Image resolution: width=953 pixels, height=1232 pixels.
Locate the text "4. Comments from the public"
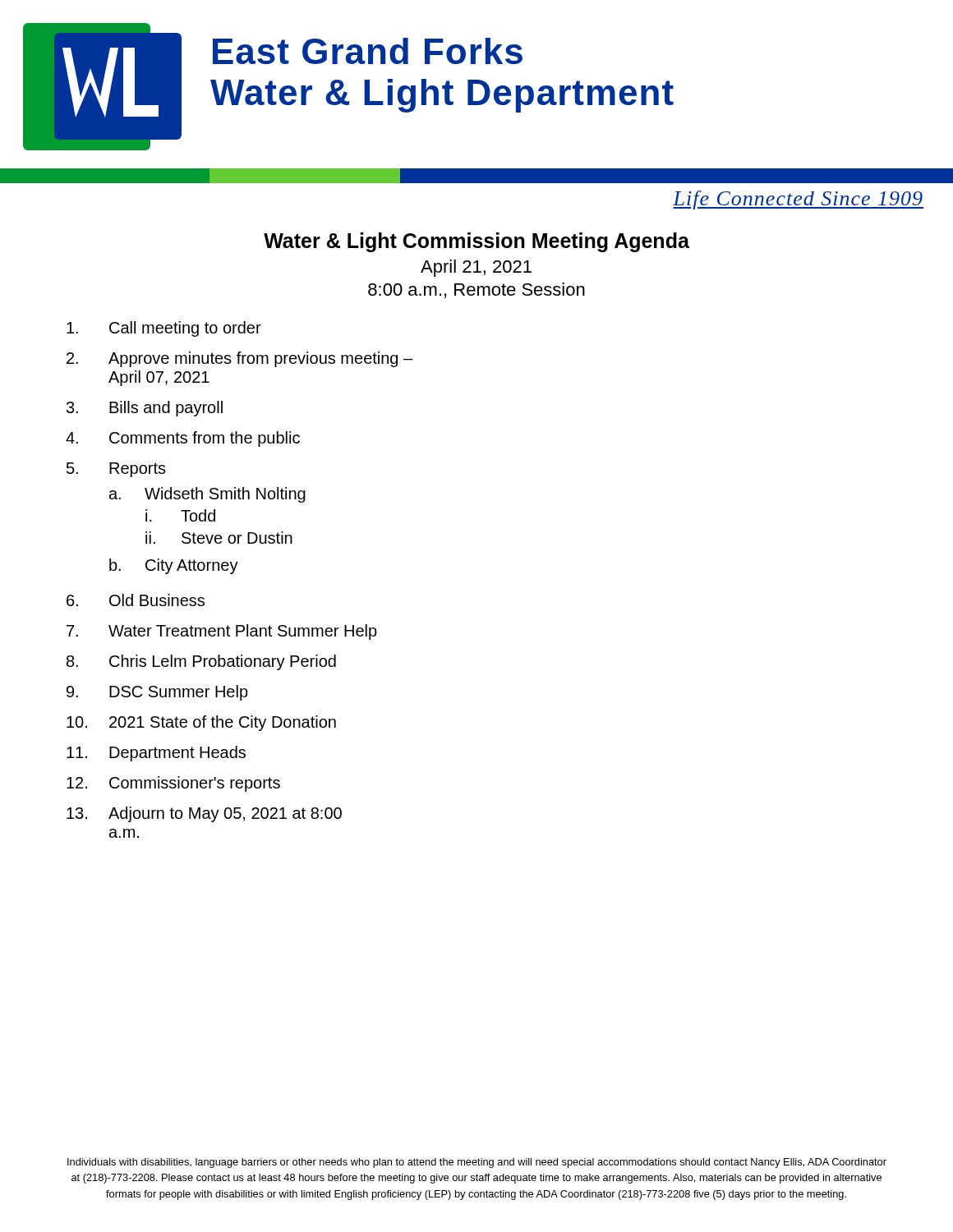pos(183,438)
